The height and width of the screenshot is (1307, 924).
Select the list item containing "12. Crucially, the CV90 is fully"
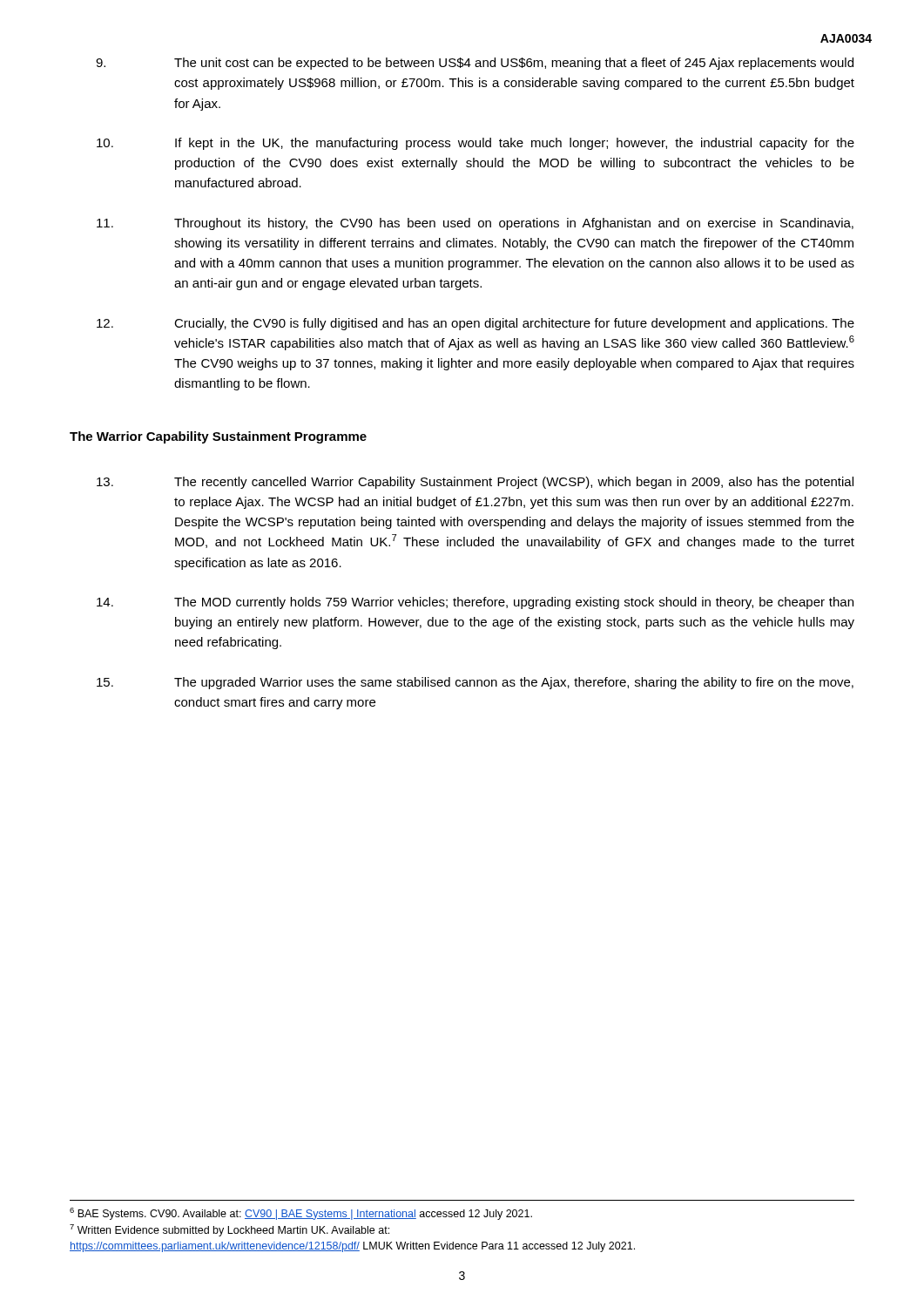pyautogui.click(x=462, y=353)
